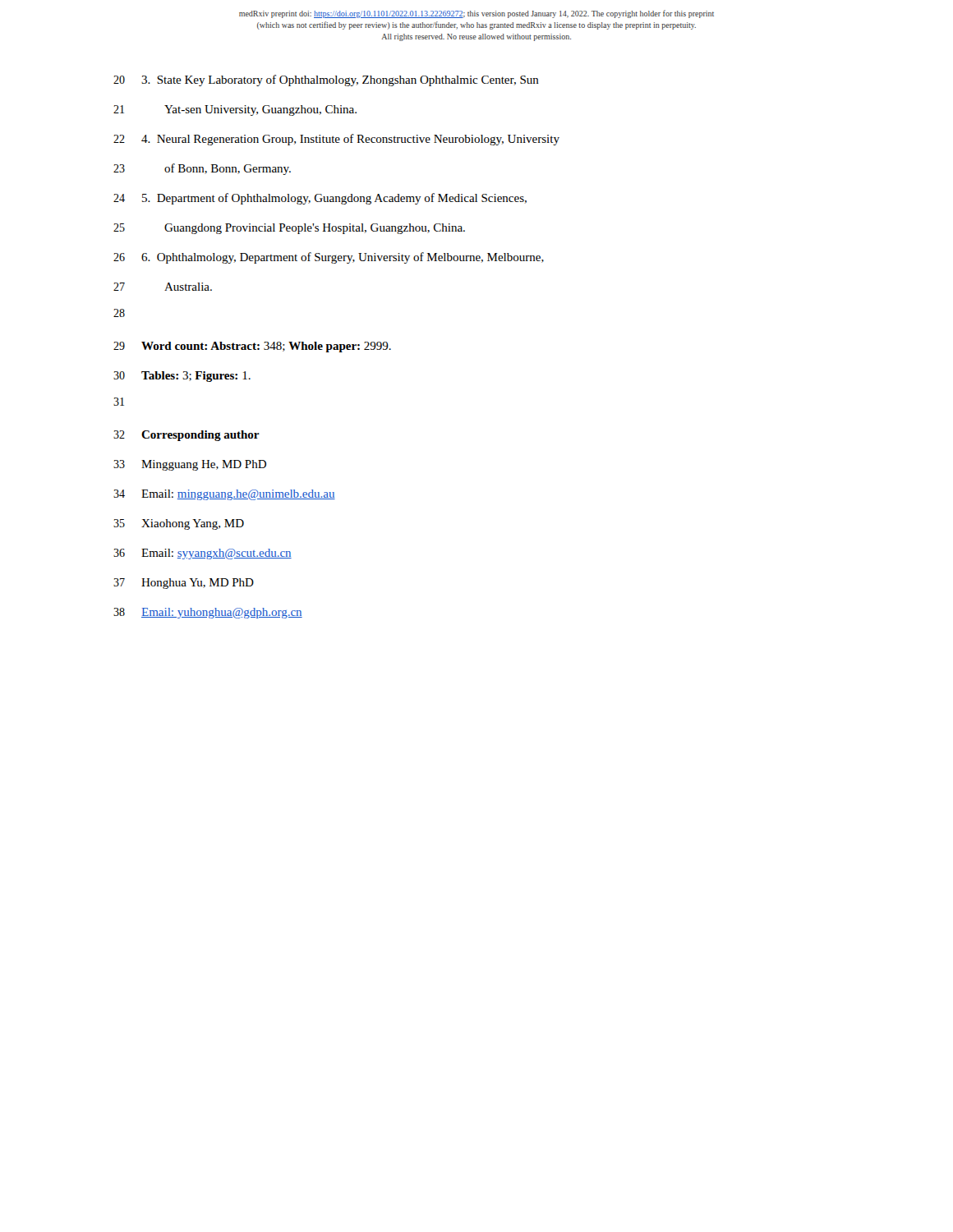Select the region starting "36 Email: syyangxh@scut.edu.cn"
The width and height of the screenshot is (953, 1232).
203,554
